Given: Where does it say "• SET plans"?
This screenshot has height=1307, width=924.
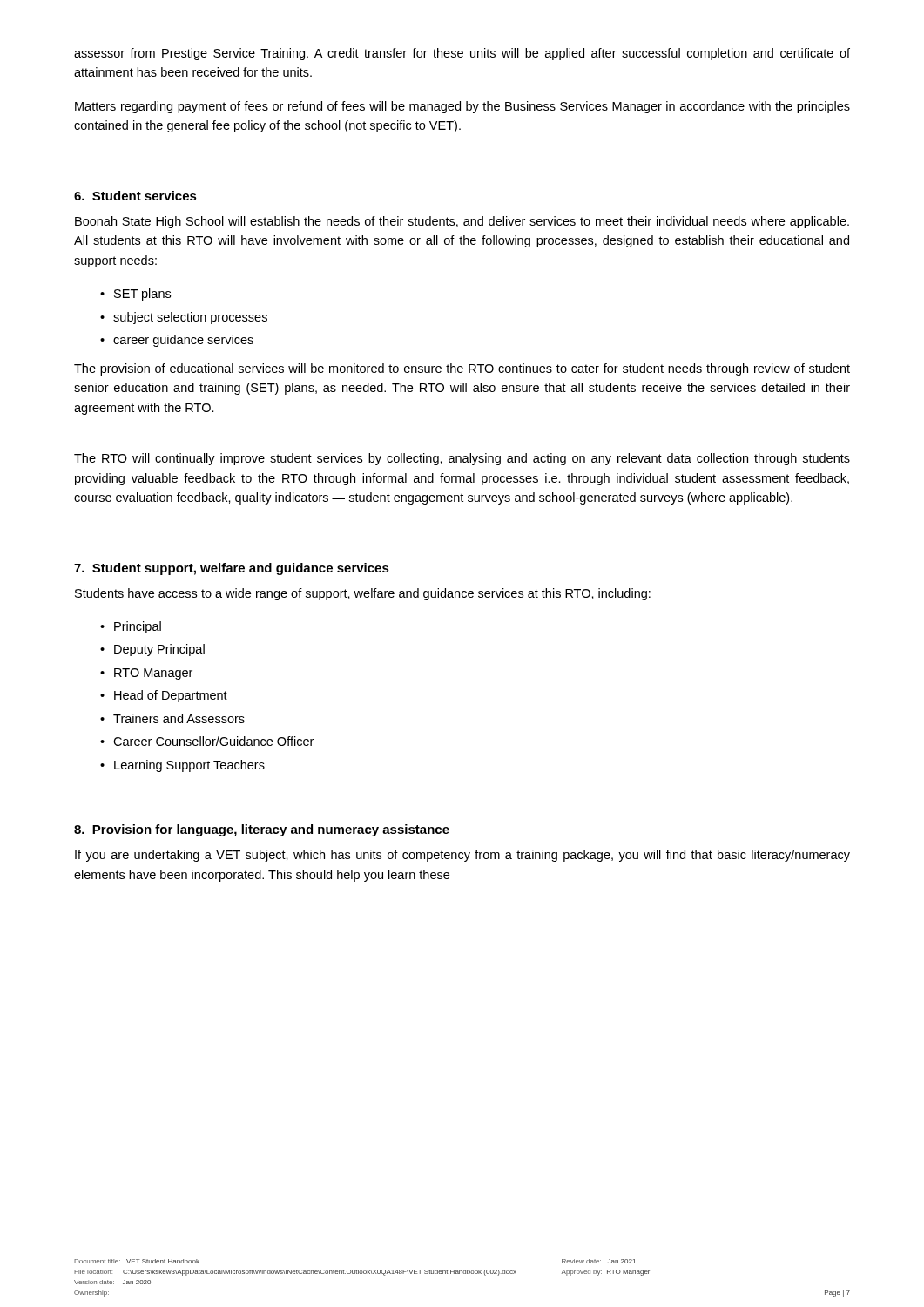Looking at the screenshot, I should click(136, 294).
